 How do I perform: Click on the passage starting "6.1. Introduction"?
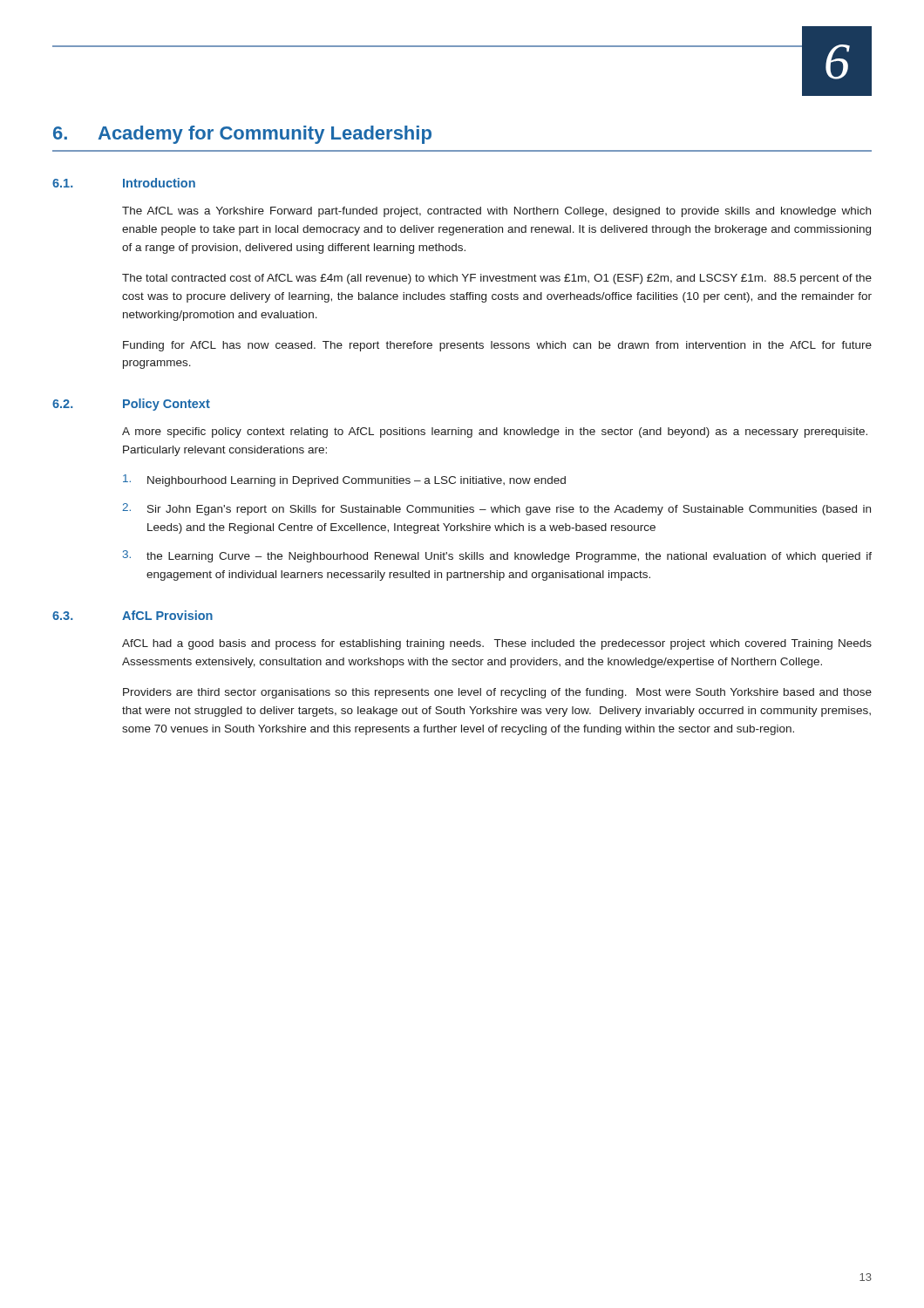click(124, 183)
